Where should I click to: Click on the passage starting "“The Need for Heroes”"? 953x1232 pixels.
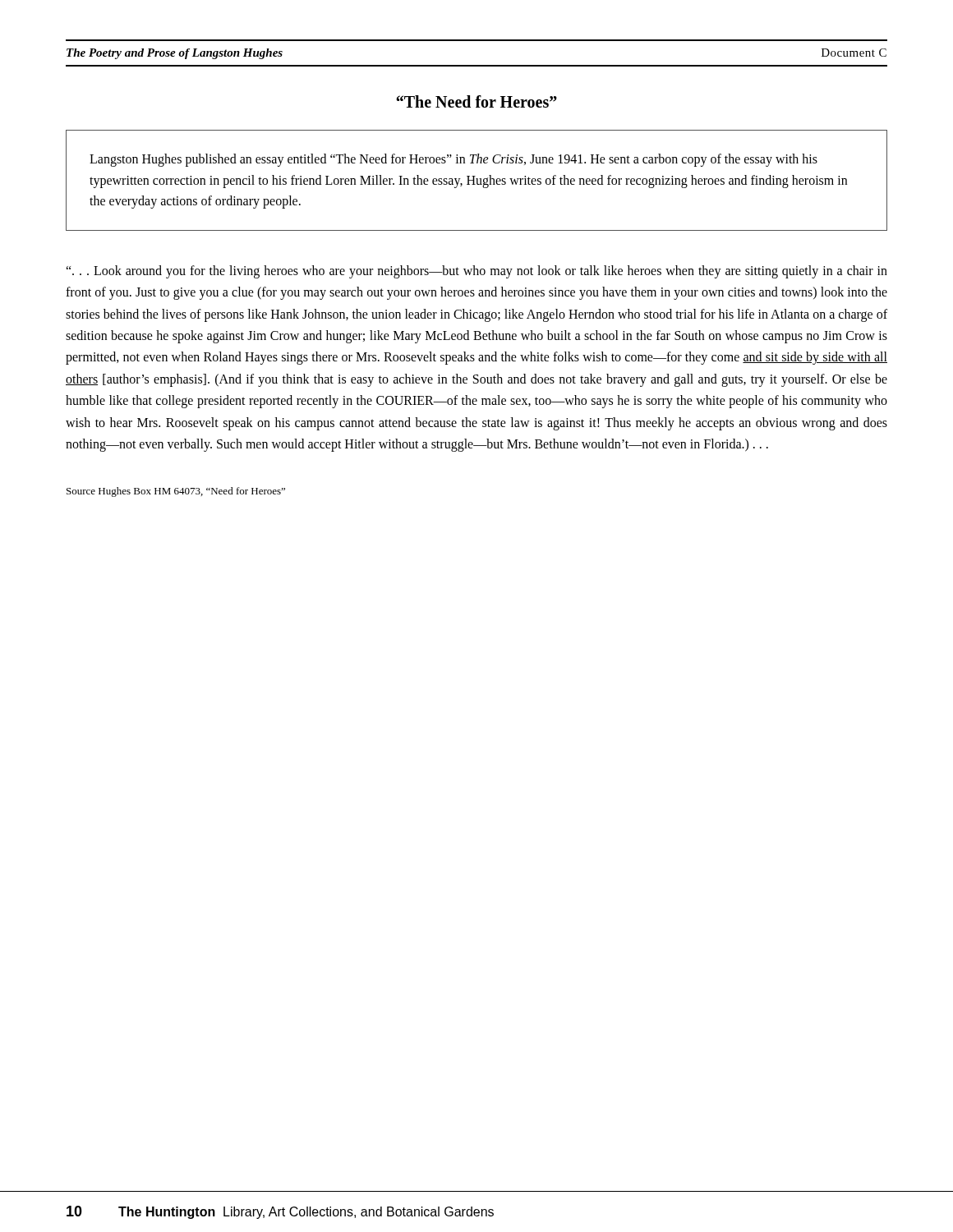(x=476, y=102)
